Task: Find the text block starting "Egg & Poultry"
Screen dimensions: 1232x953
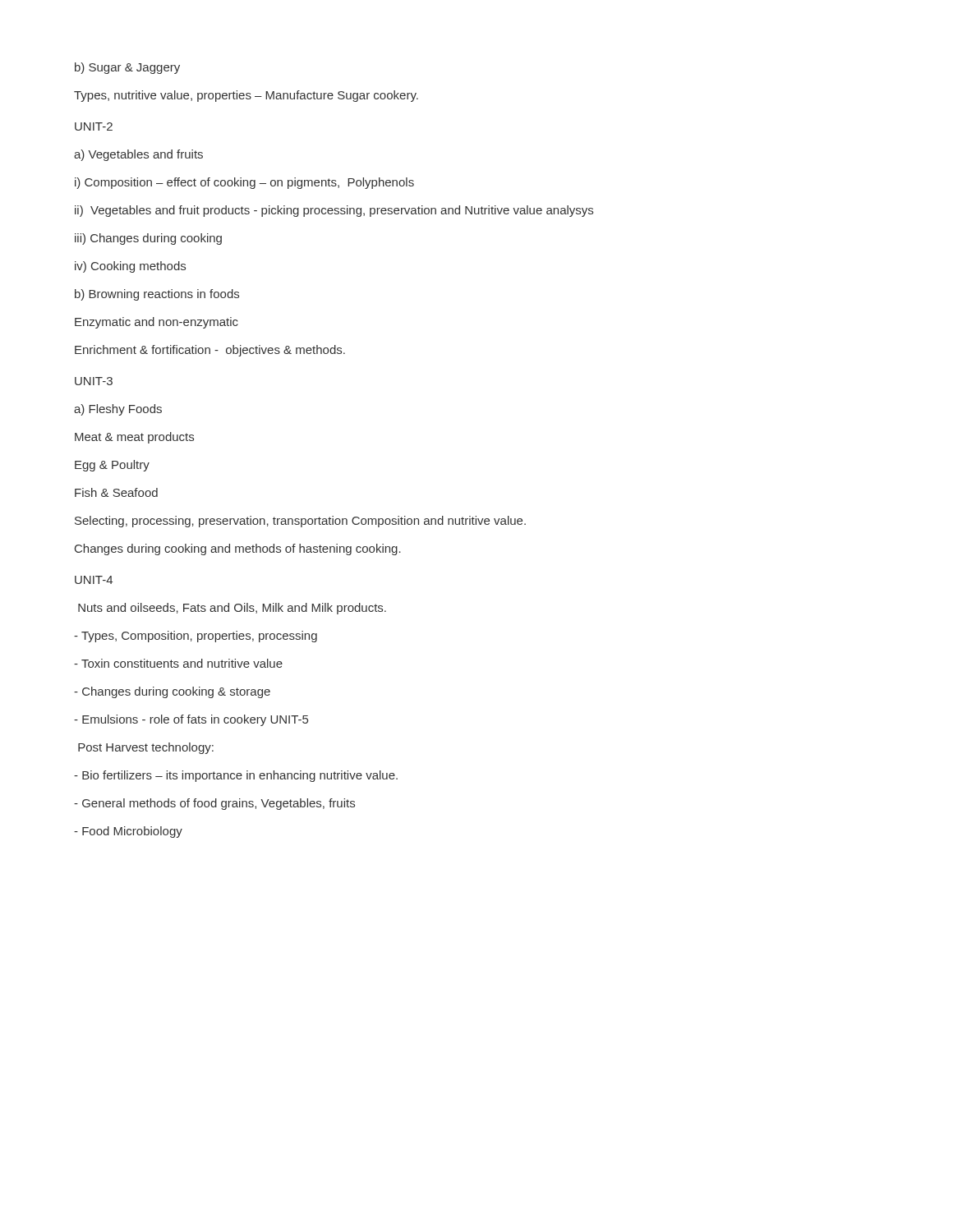Action: (x=112, y=464)
